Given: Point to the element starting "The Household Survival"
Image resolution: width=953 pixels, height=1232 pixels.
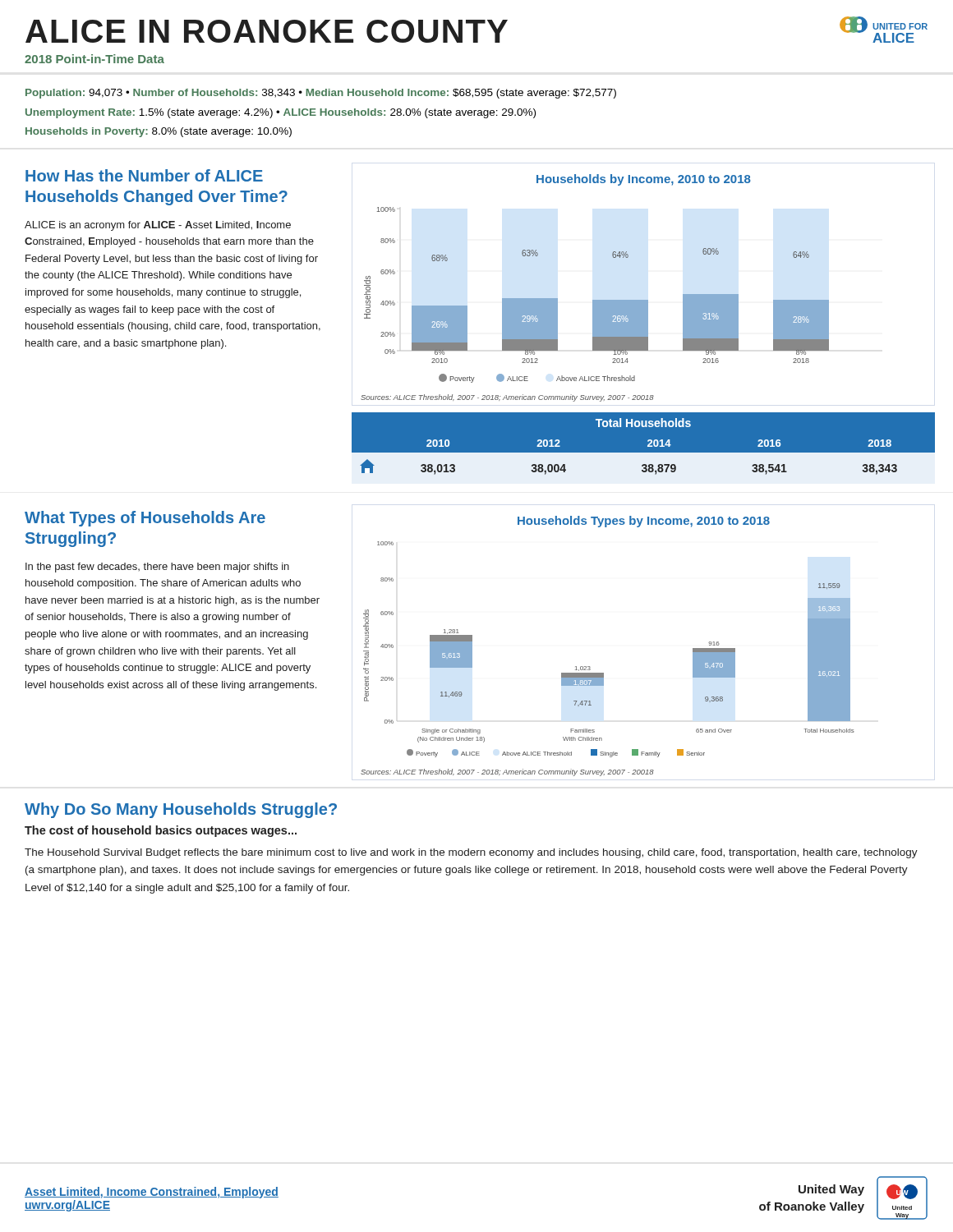Looking at the screenshot, I should click(471, 870).
